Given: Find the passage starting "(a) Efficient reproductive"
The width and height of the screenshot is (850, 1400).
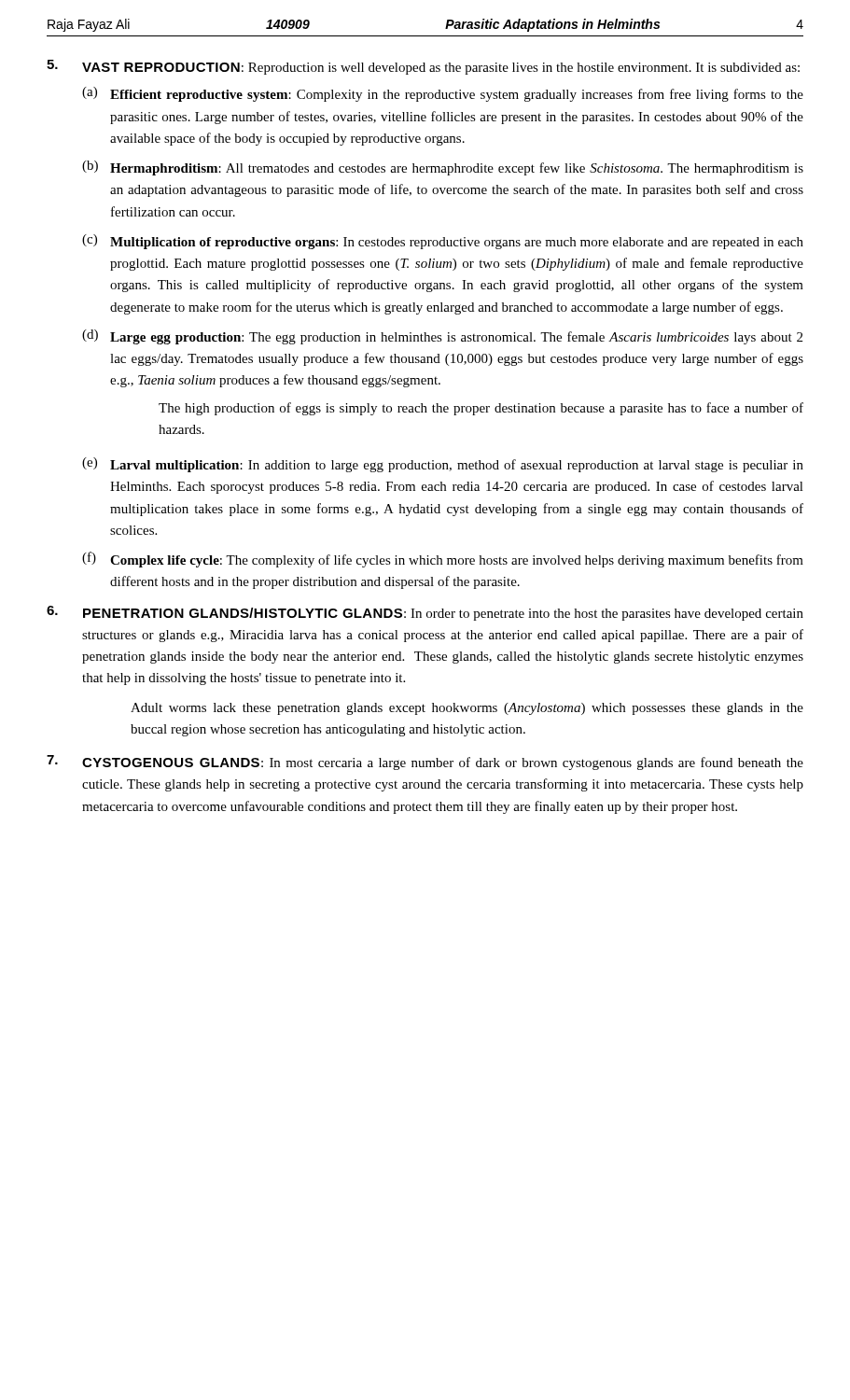Looking at the screenshot, I should click(443, 117).
